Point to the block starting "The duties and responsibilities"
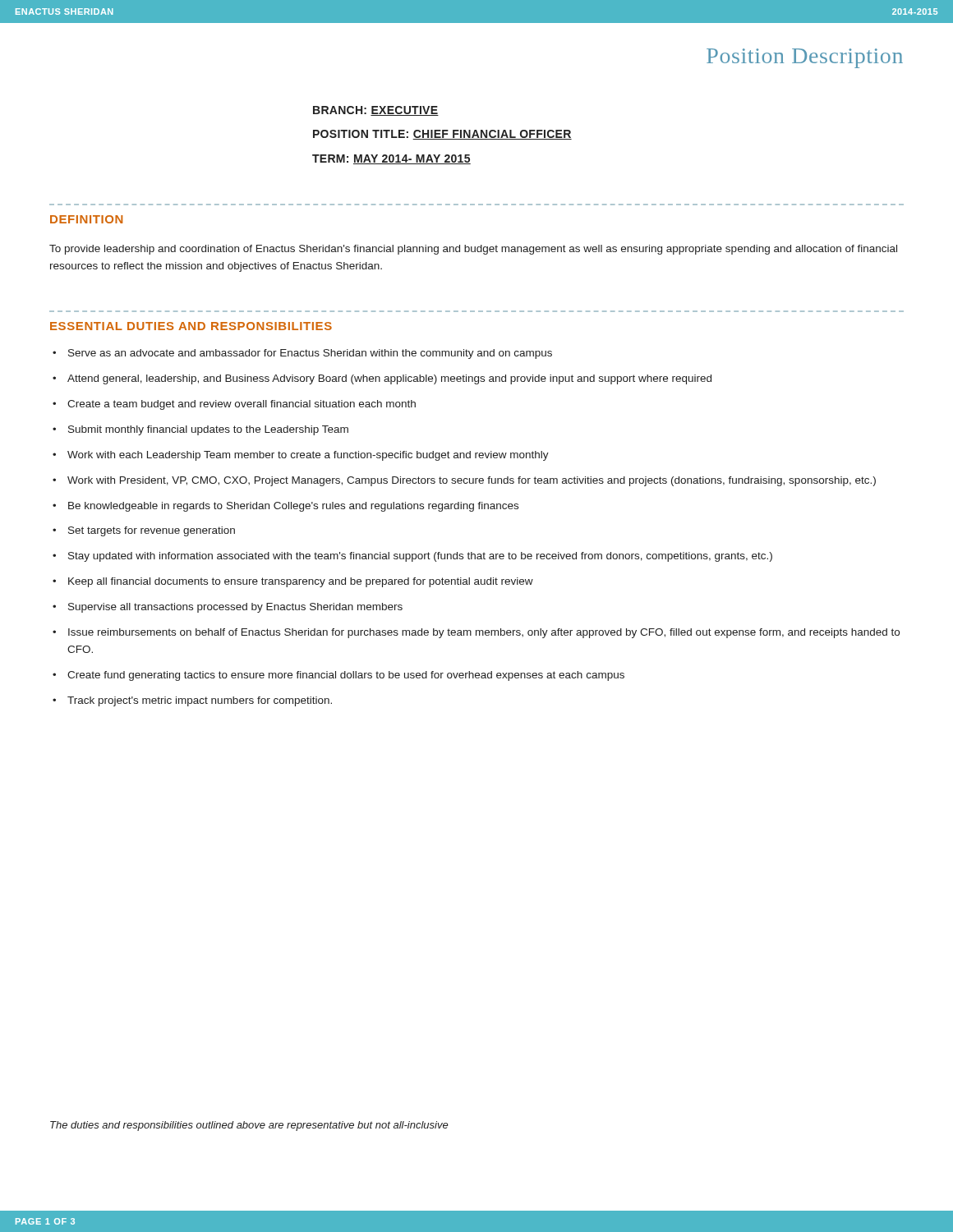The height and width of the screenshot is (1232, 953). (x=249, y=1125)
